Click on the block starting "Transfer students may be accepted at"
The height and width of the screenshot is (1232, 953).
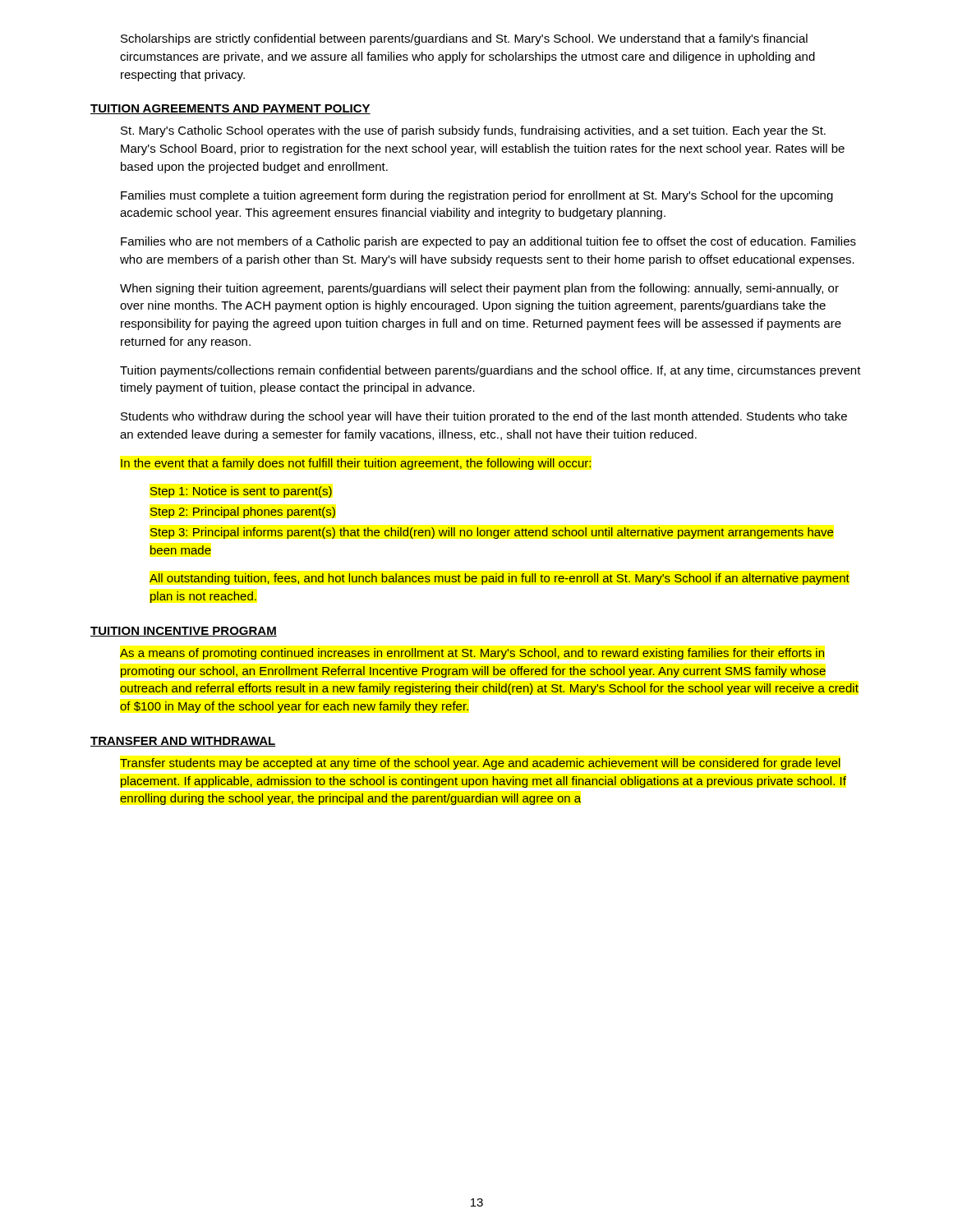click(x=483, y=780)
